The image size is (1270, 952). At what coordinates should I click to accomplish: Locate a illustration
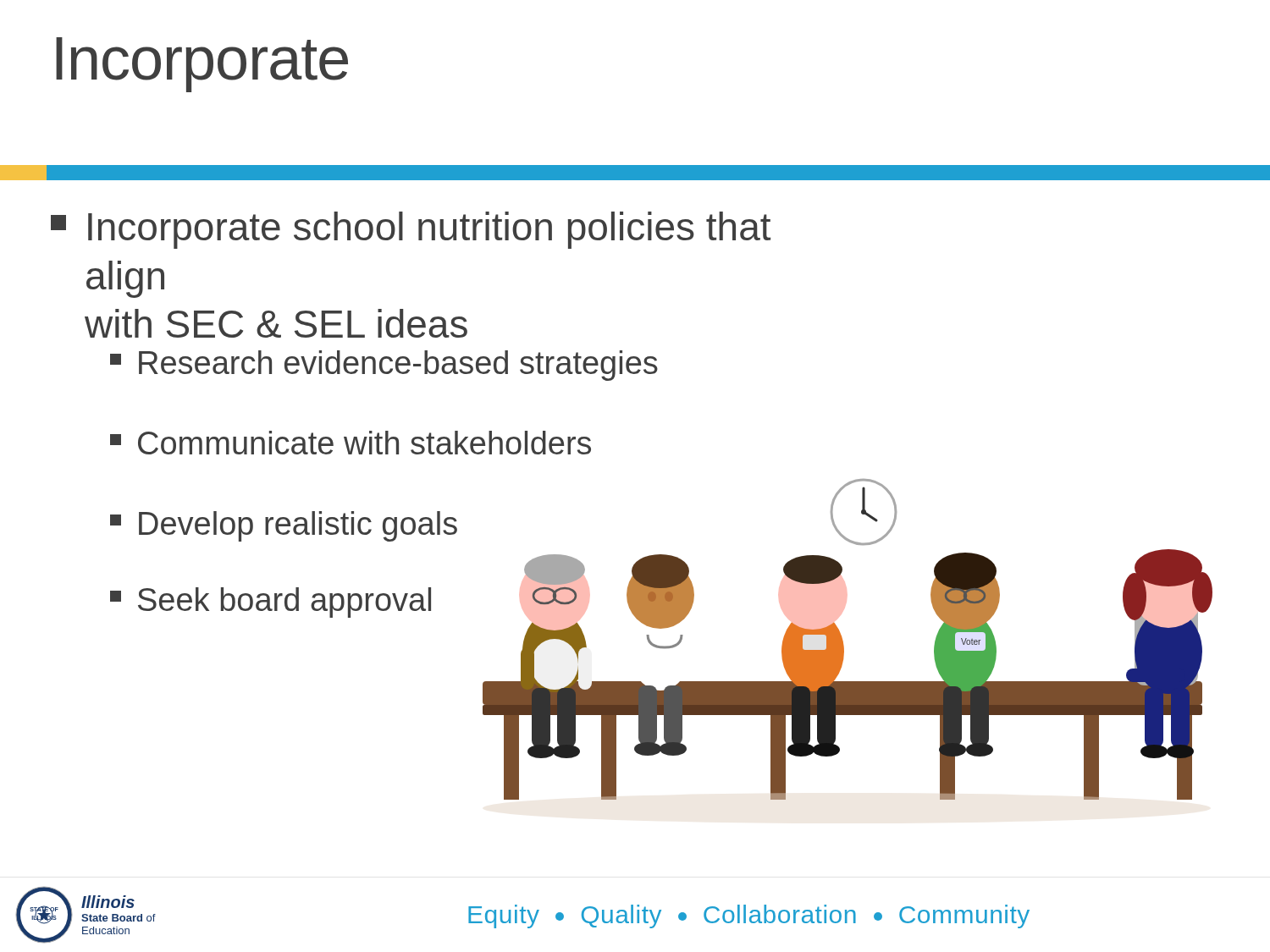click(x=847, y=652)
